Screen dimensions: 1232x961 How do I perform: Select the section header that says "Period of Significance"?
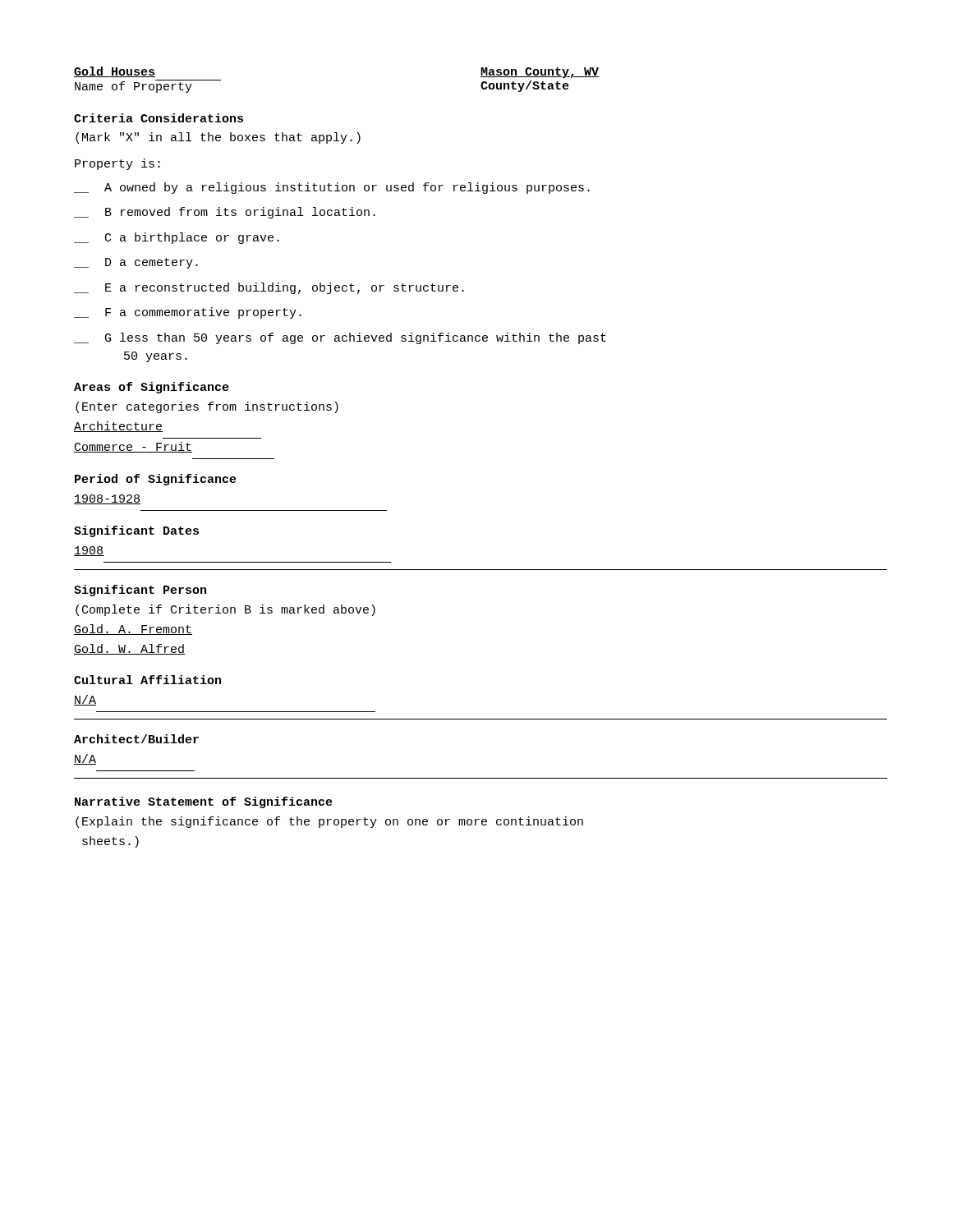click(230, 492)
